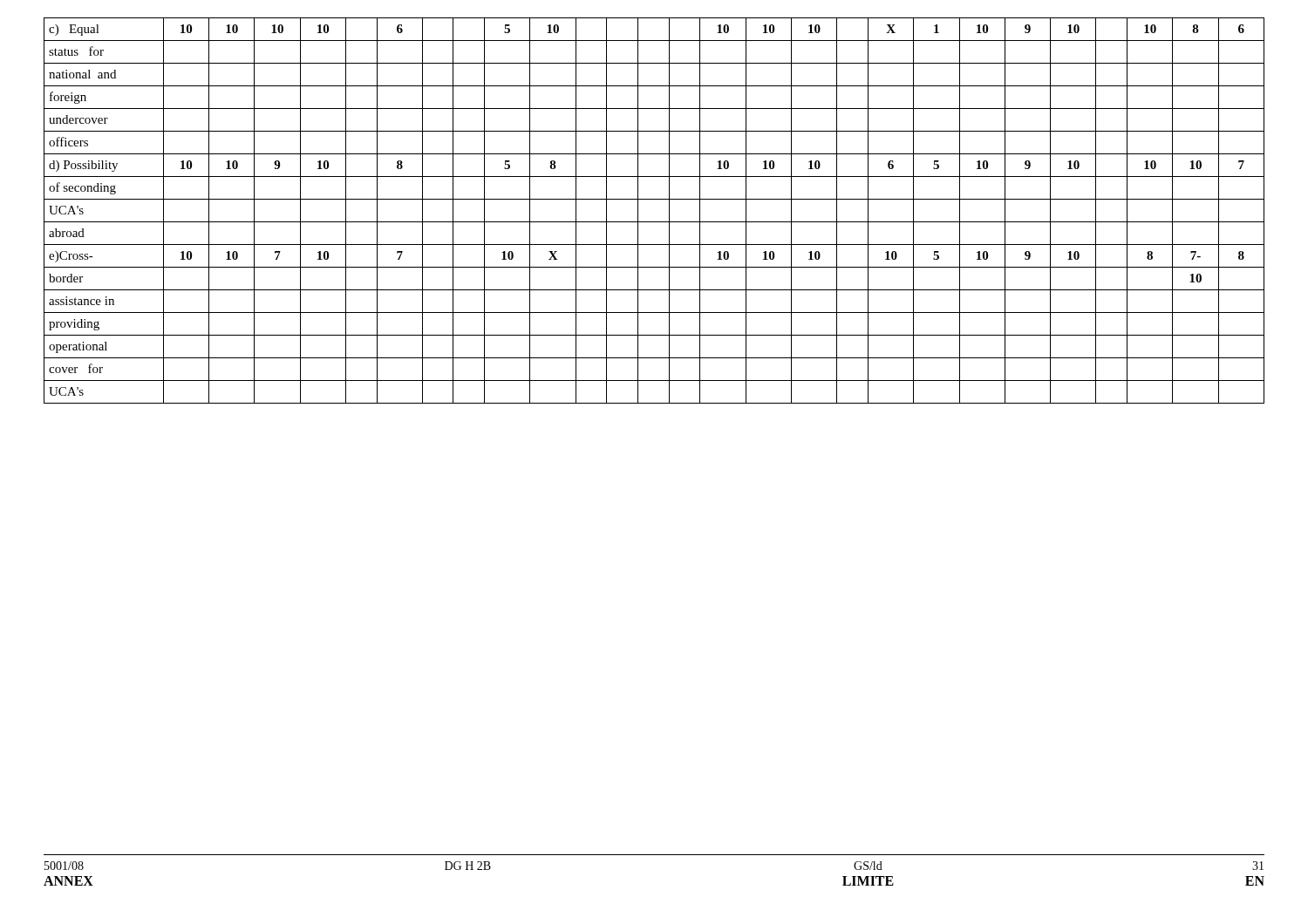The height and width of the screenshot is (924, 1308).
Task: Find the table that mentions "of seconding"
Action: 654,211
